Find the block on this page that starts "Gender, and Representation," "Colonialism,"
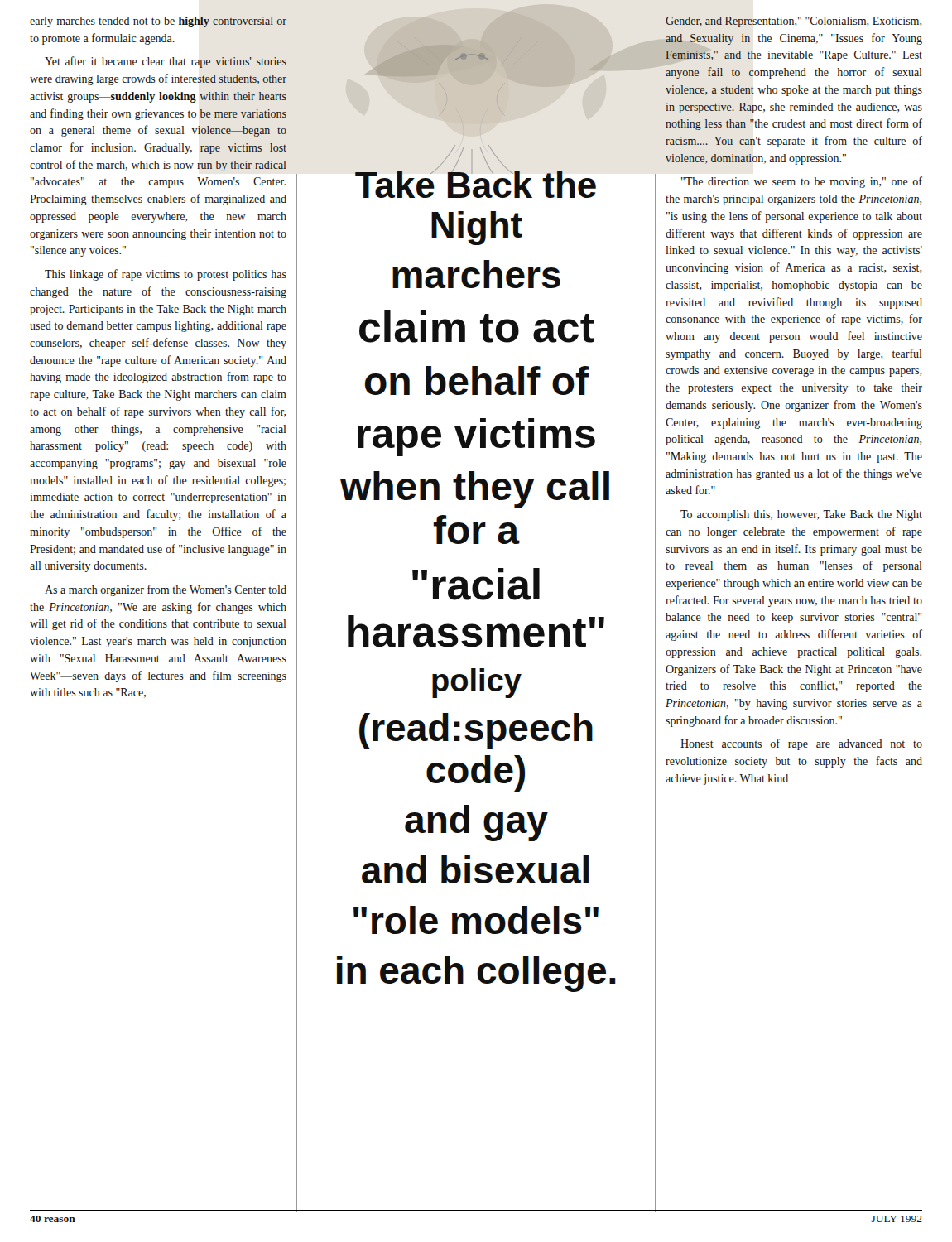Viewport: 952px width, 1242px height. click(794, 401)
